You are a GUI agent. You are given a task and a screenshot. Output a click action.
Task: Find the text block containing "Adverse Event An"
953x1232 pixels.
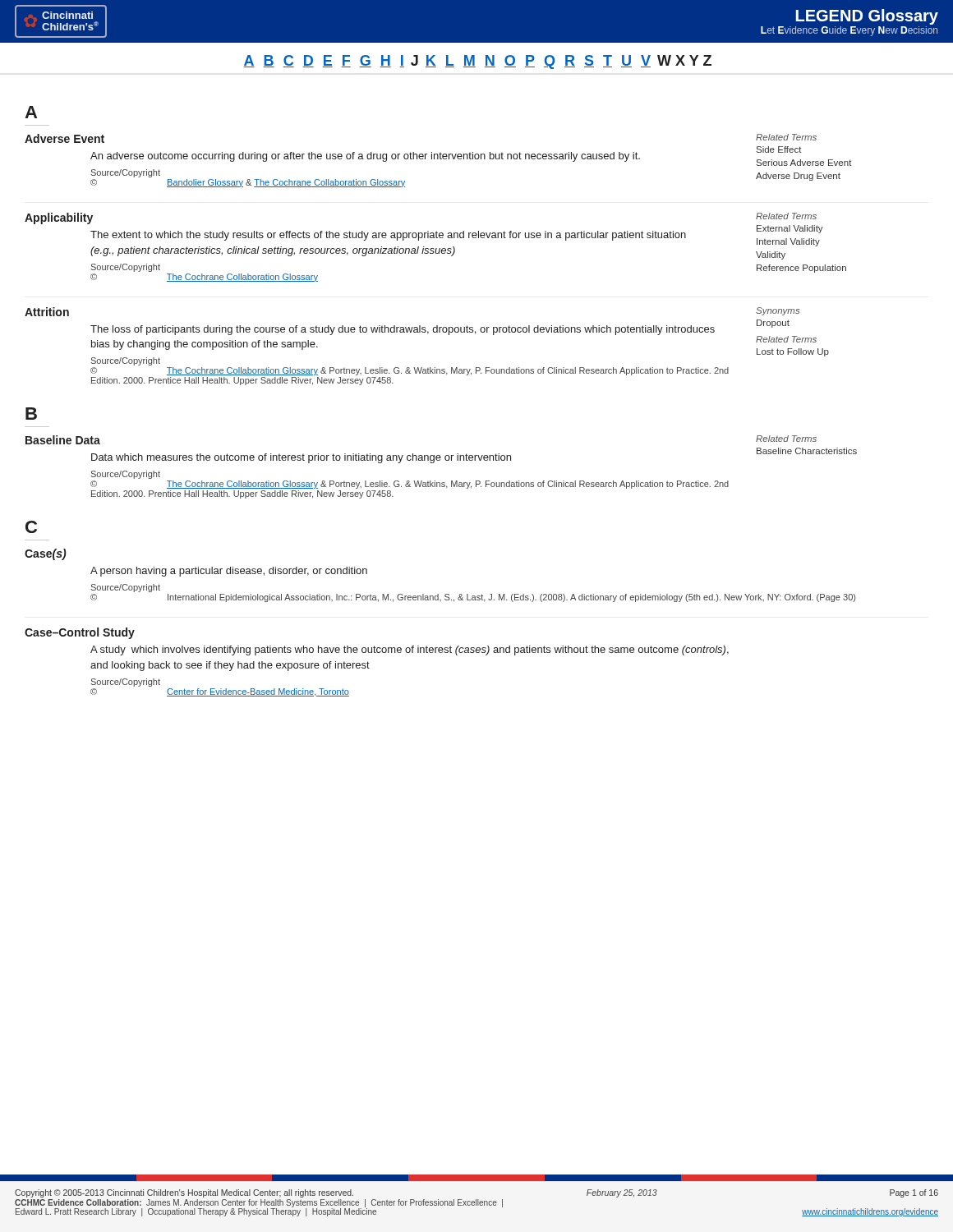coord(476,160)
